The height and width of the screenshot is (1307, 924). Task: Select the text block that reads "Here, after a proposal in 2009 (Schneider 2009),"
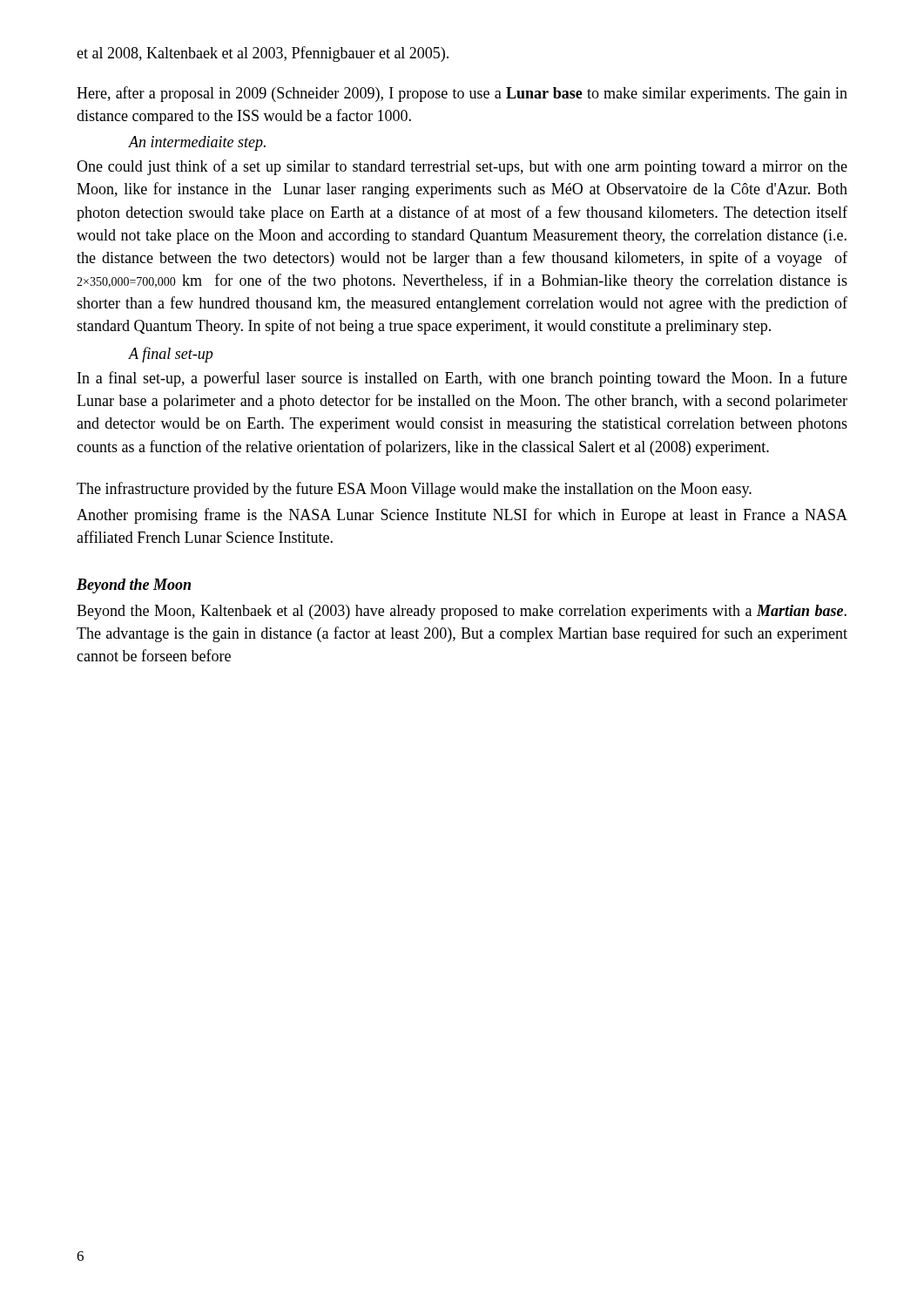pyautogui.click(x=462, y=105)
